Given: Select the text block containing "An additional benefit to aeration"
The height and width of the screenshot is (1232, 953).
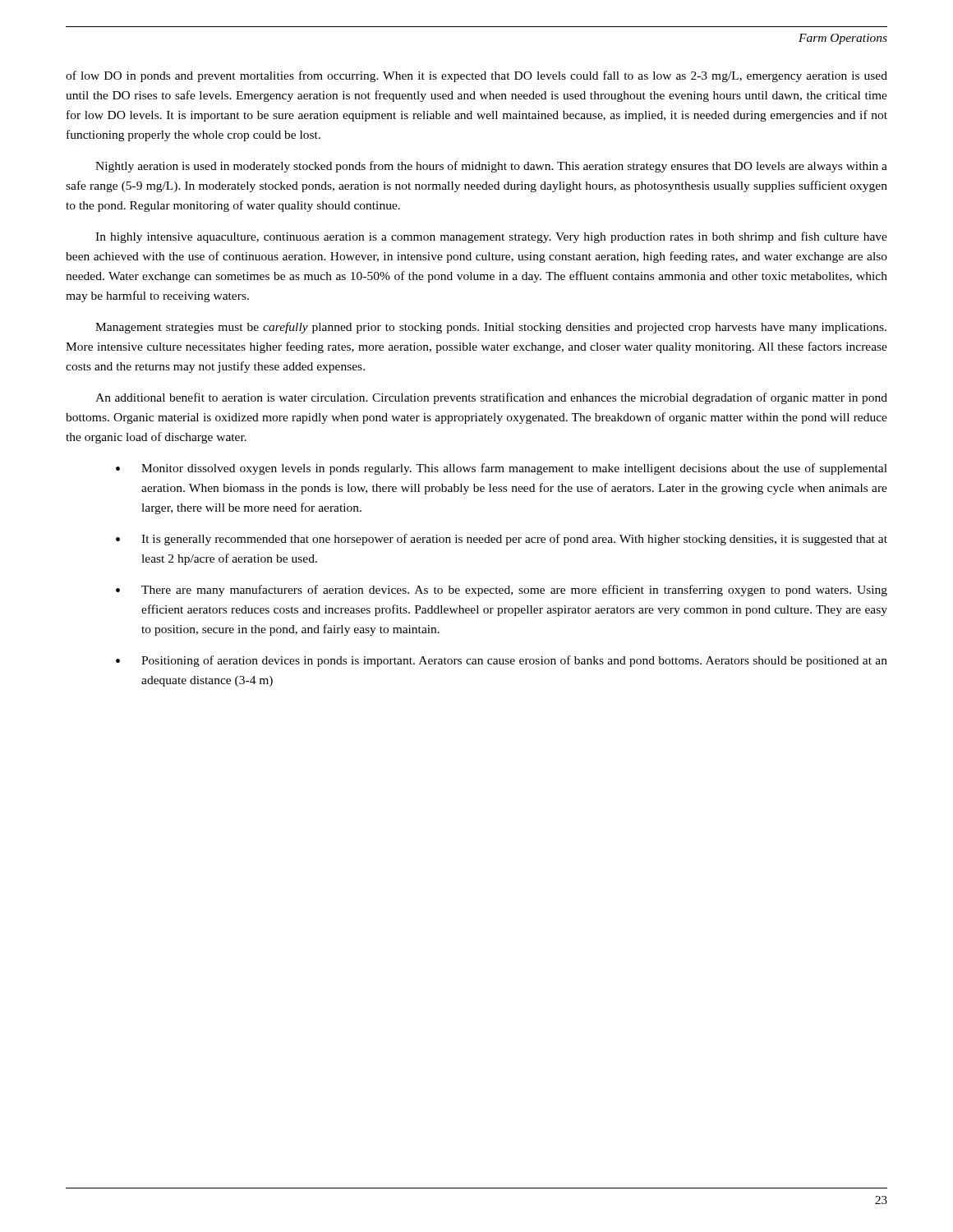Looking at the screenshot, I should [x=476, y=417].
